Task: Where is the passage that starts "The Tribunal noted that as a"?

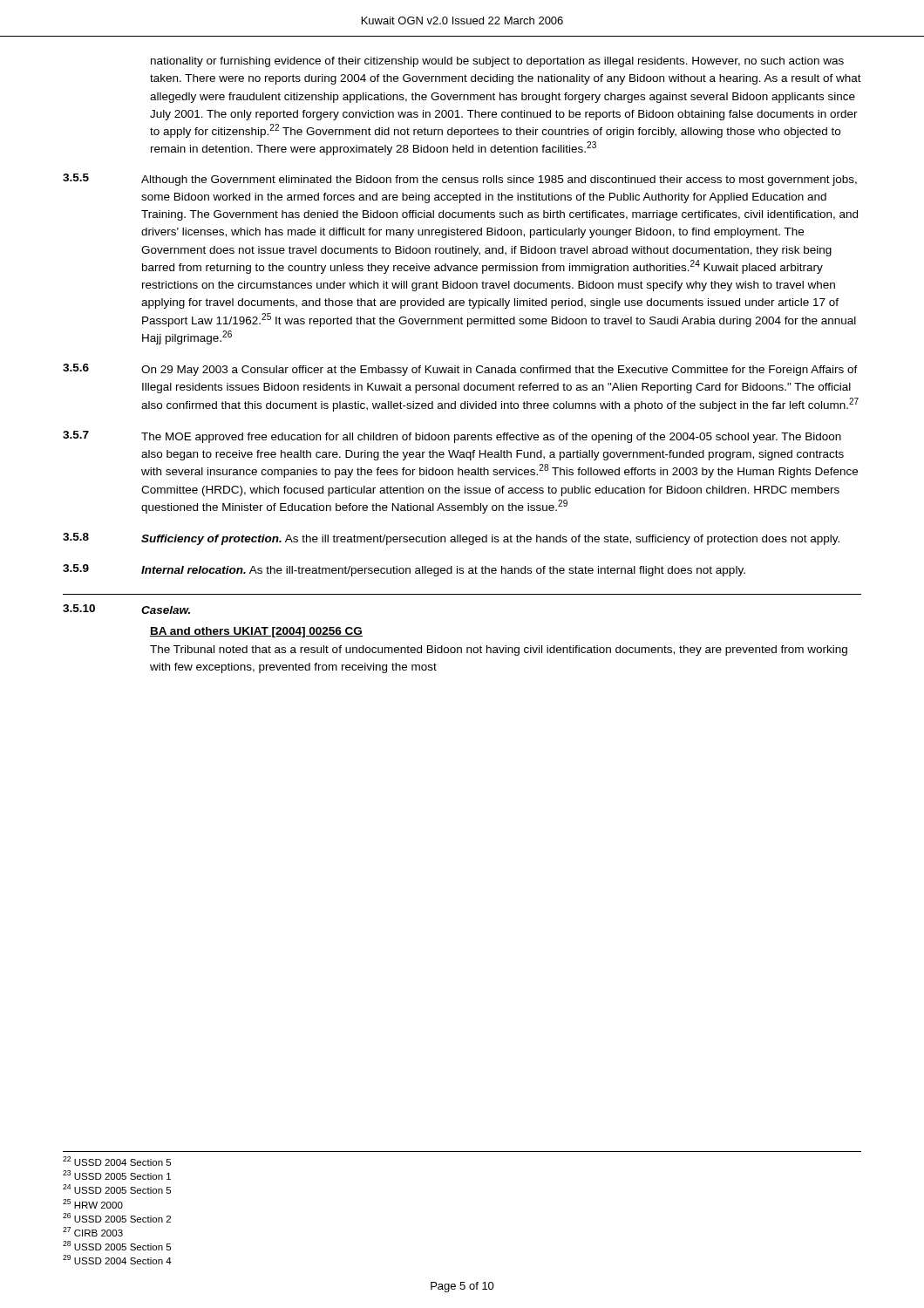Action: coord(499,658)
